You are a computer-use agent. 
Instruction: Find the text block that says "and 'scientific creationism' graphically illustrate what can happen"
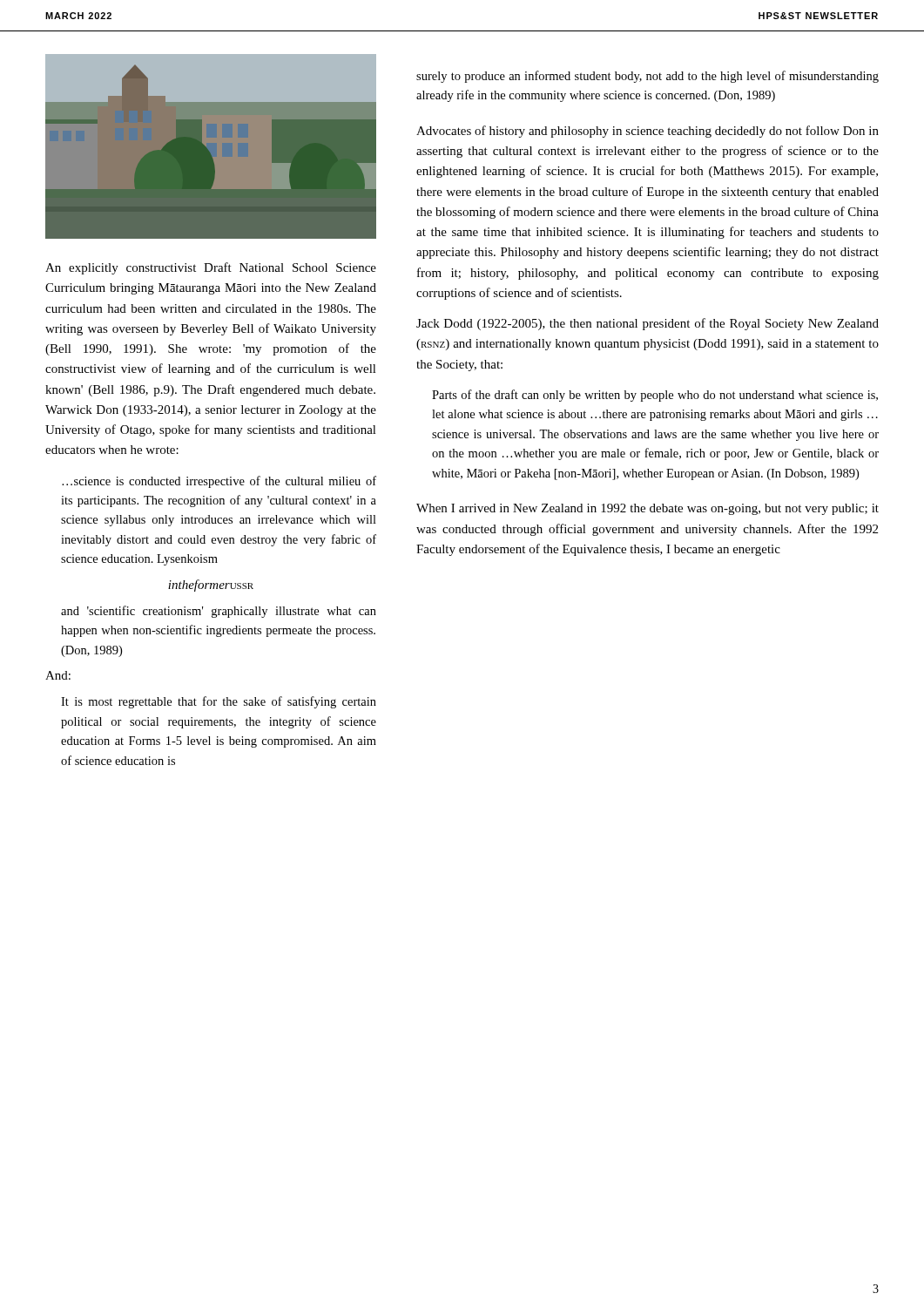click(219, 630)
